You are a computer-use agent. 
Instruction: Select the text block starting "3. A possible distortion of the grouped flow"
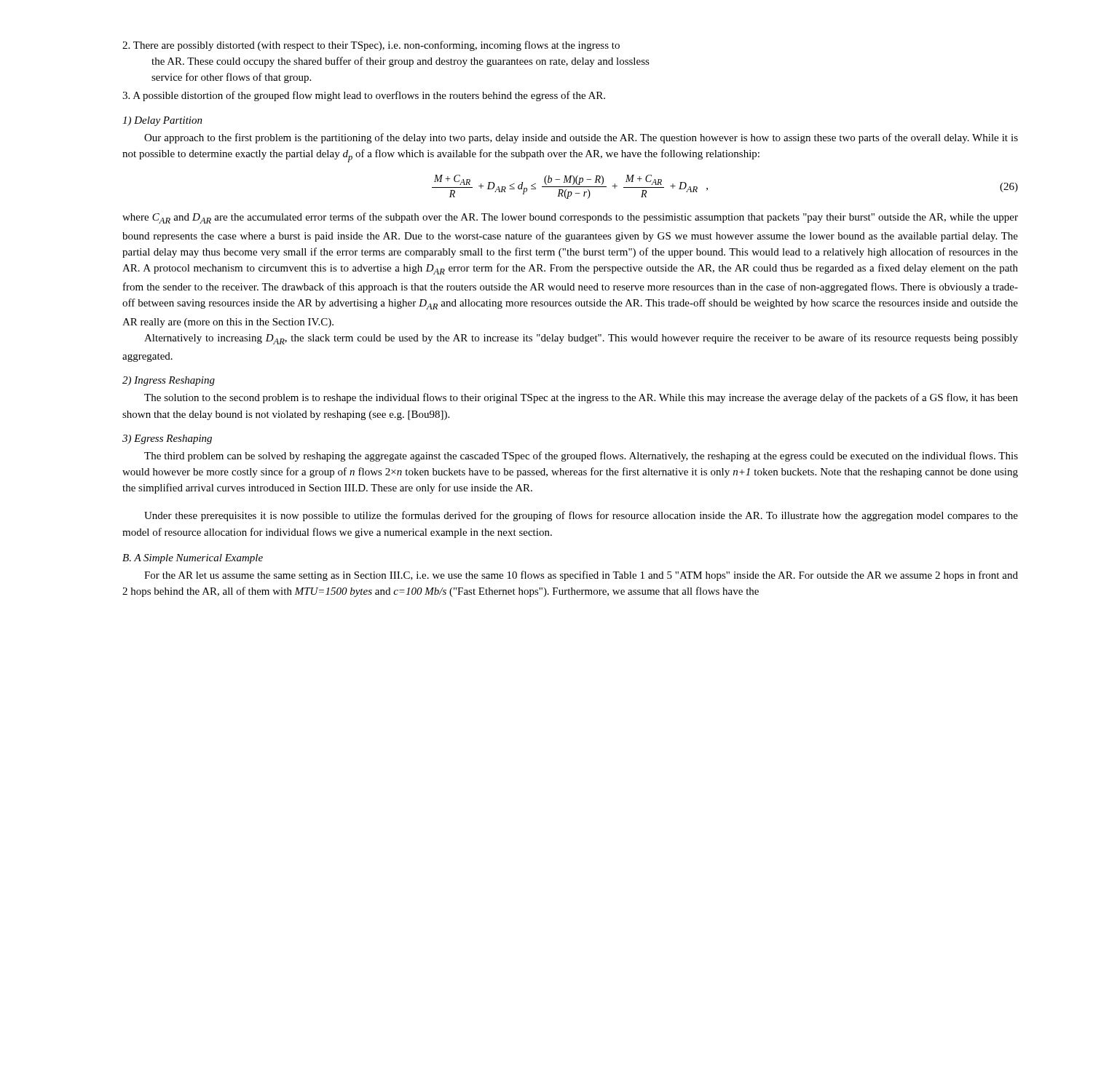(364, 96)
